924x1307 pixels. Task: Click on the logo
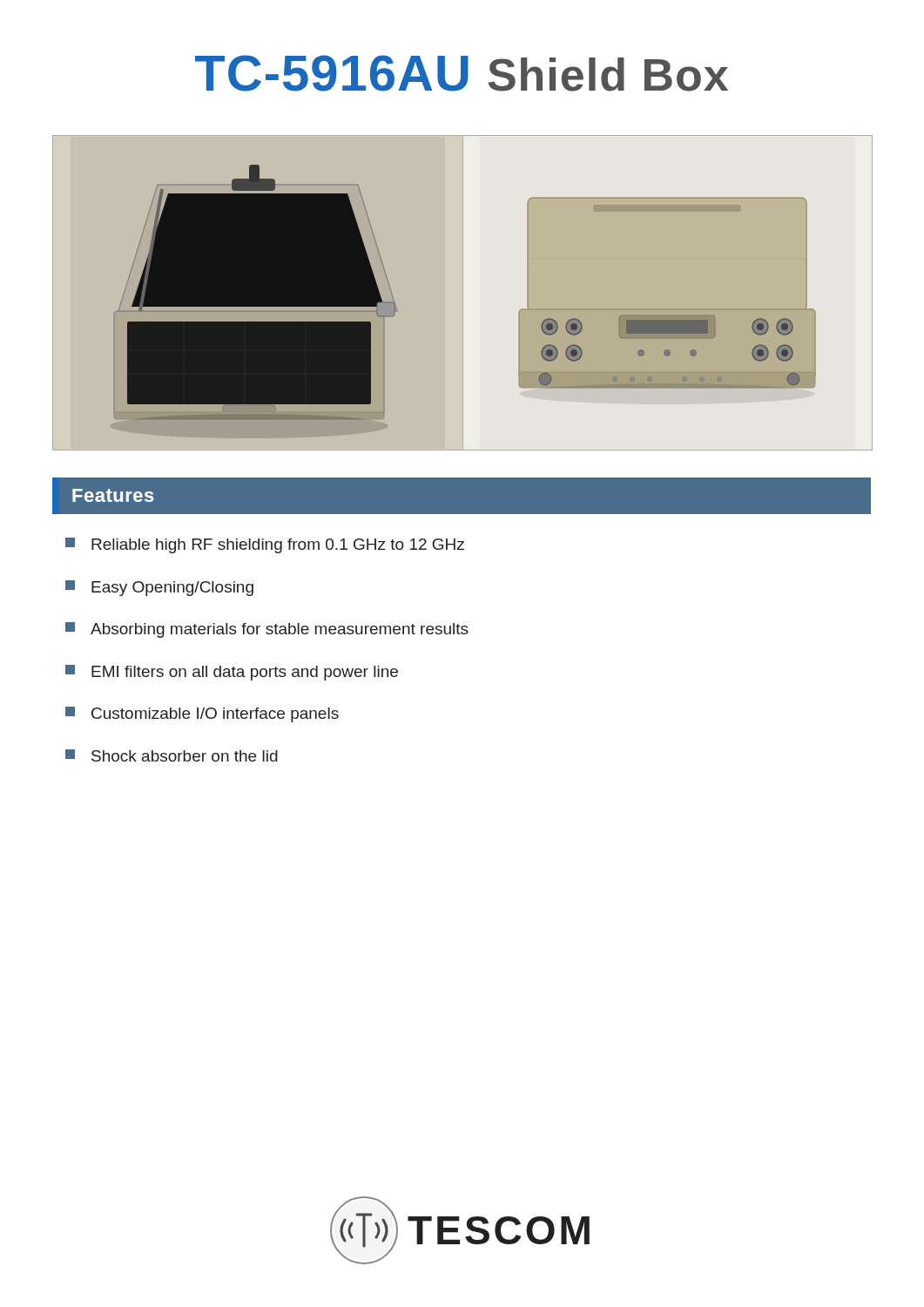[x=462, y=1230]
